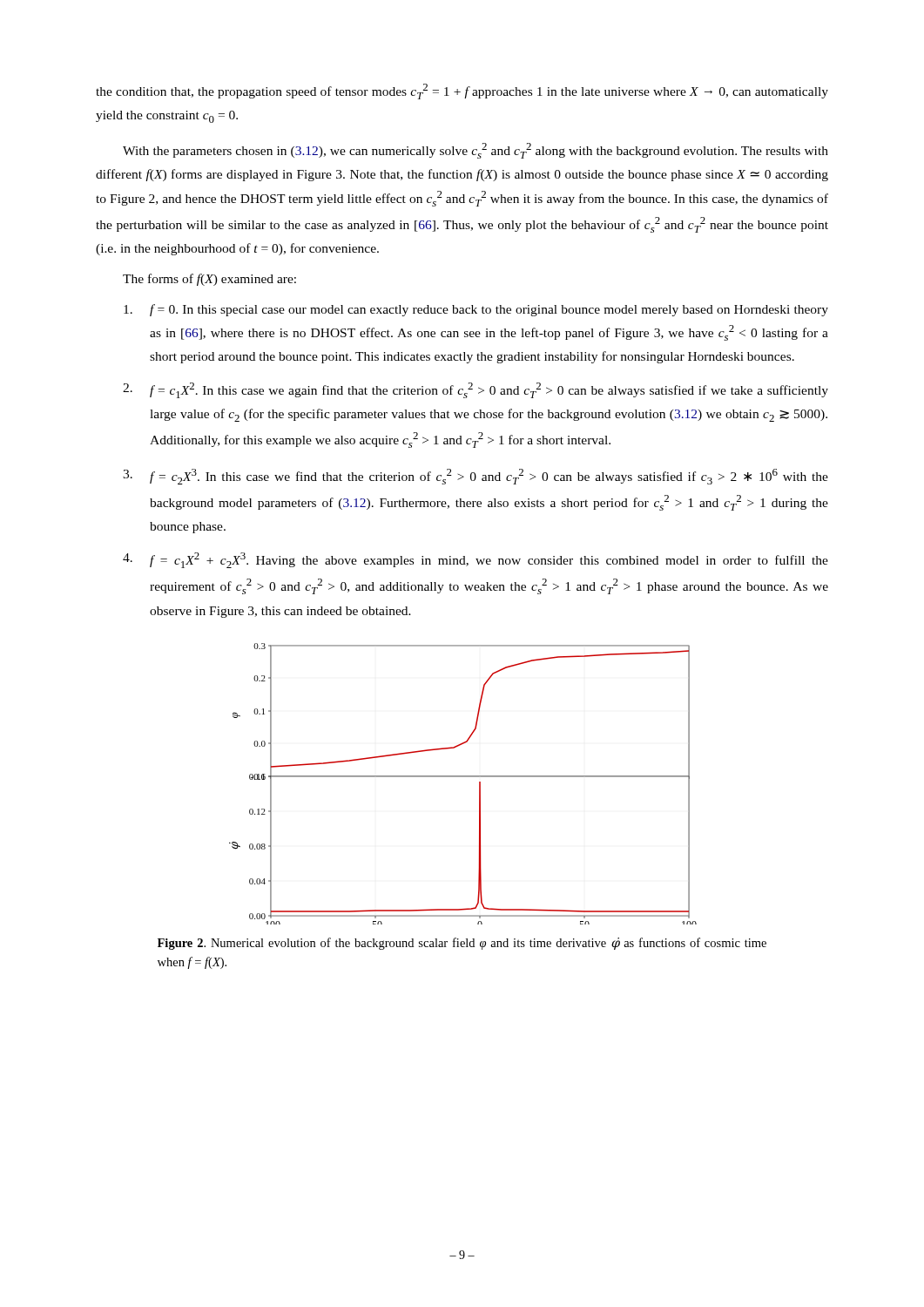Select the caption
924x1307 pixels.
point(462,952)
